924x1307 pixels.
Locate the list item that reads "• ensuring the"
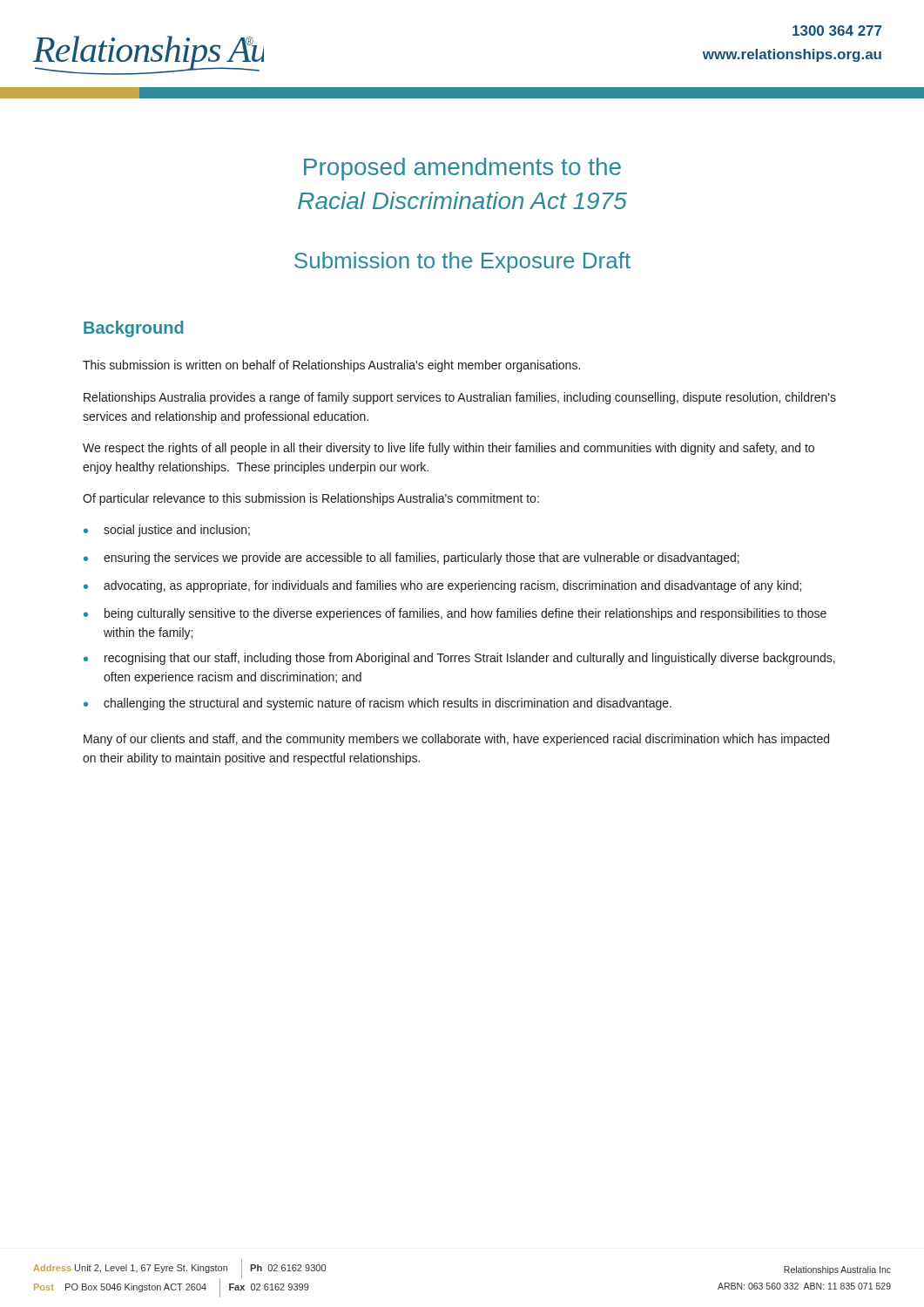click(411, 559)
